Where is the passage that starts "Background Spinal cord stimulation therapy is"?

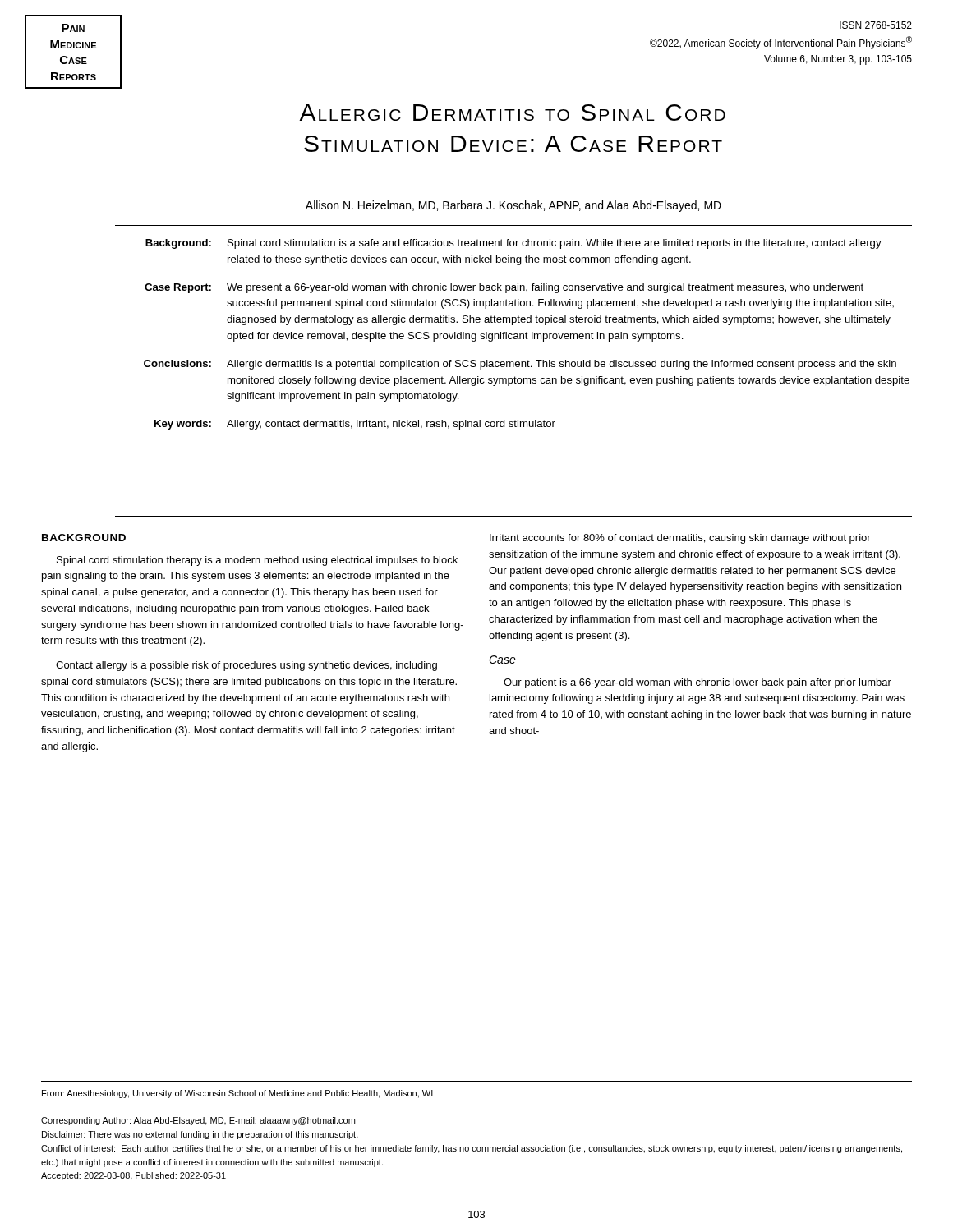point(84,538)
